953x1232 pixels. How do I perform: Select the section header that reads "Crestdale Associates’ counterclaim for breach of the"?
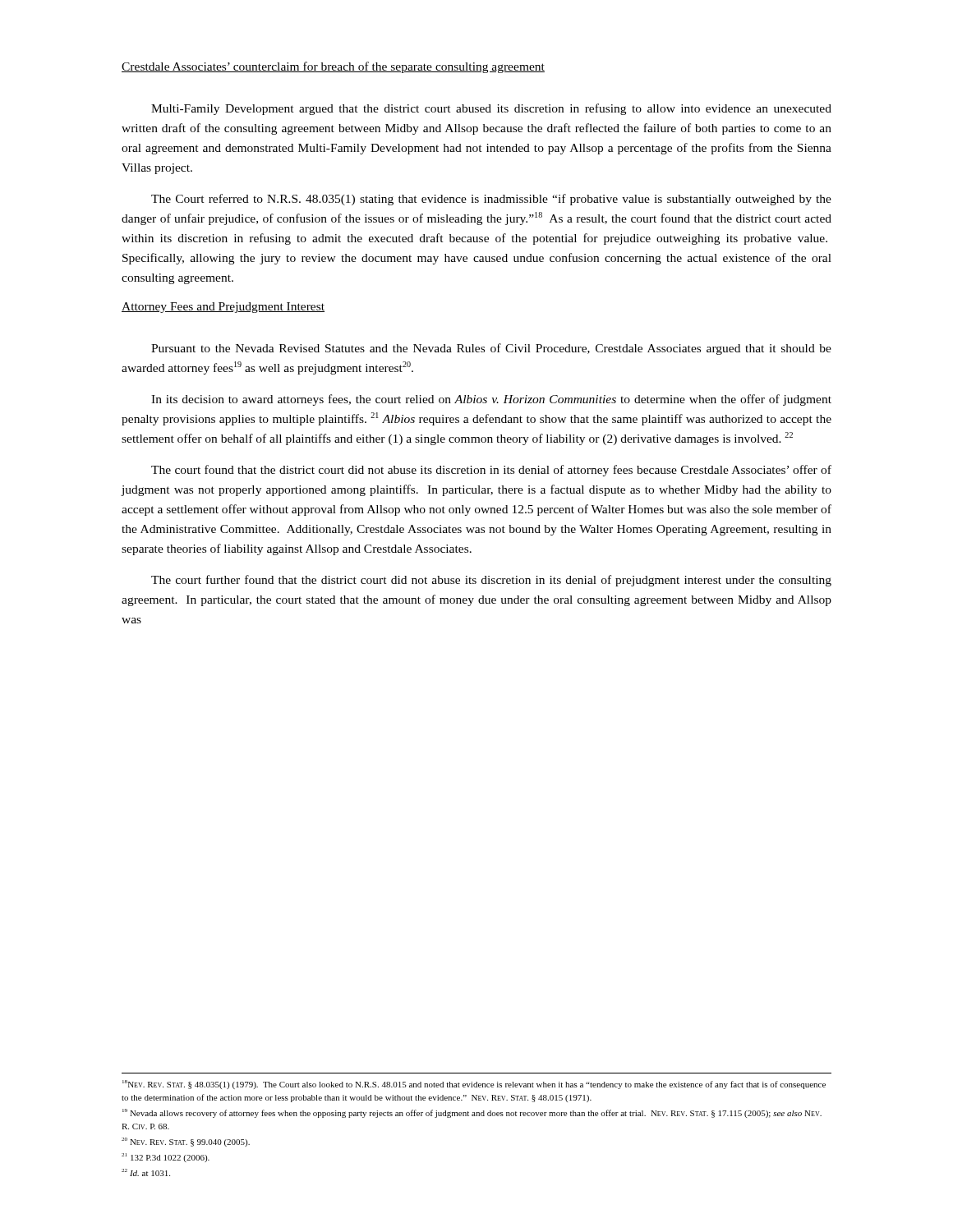[x=333, y=67]
